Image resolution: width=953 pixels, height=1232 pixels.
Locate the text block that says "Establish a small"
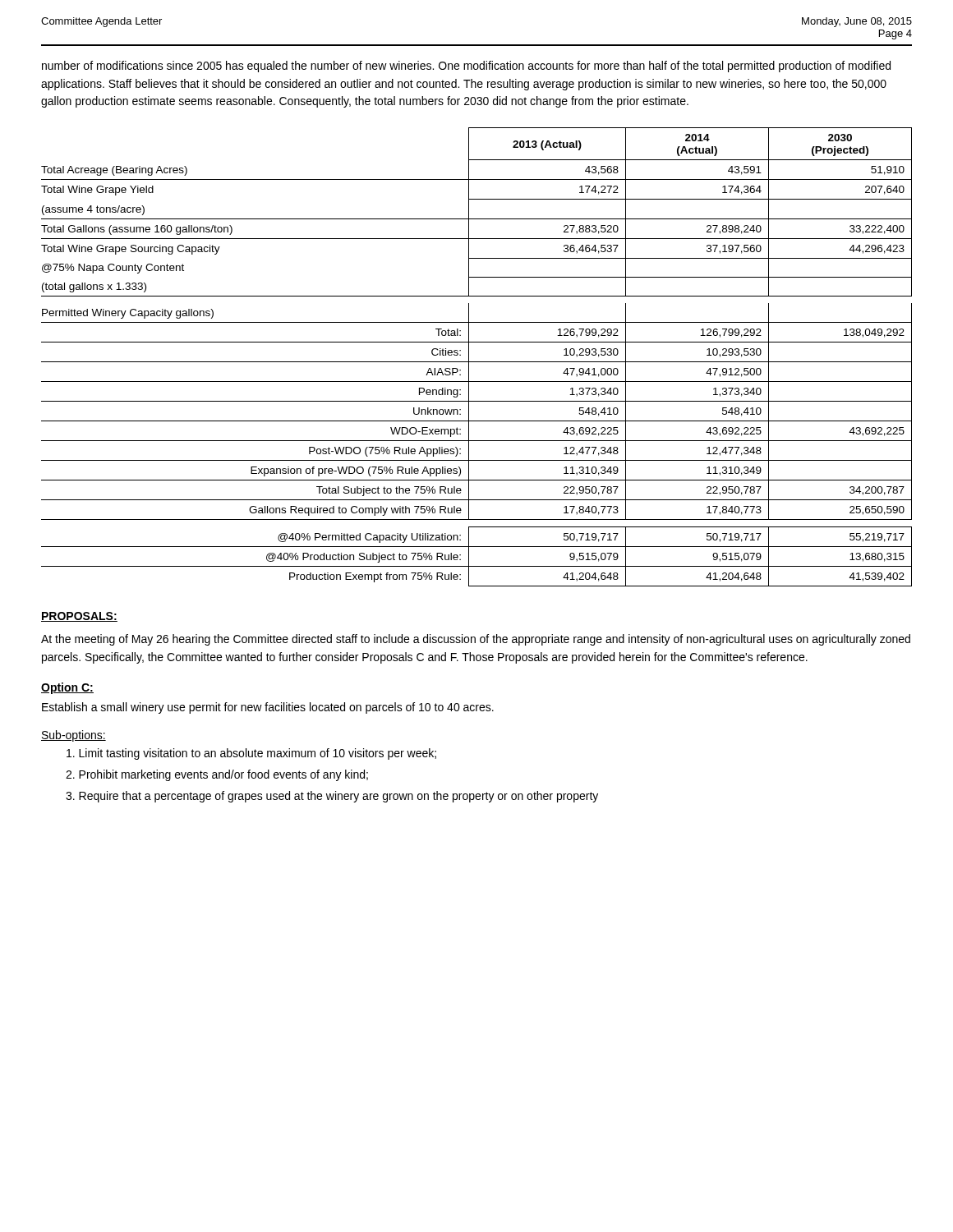pos(268,708)
